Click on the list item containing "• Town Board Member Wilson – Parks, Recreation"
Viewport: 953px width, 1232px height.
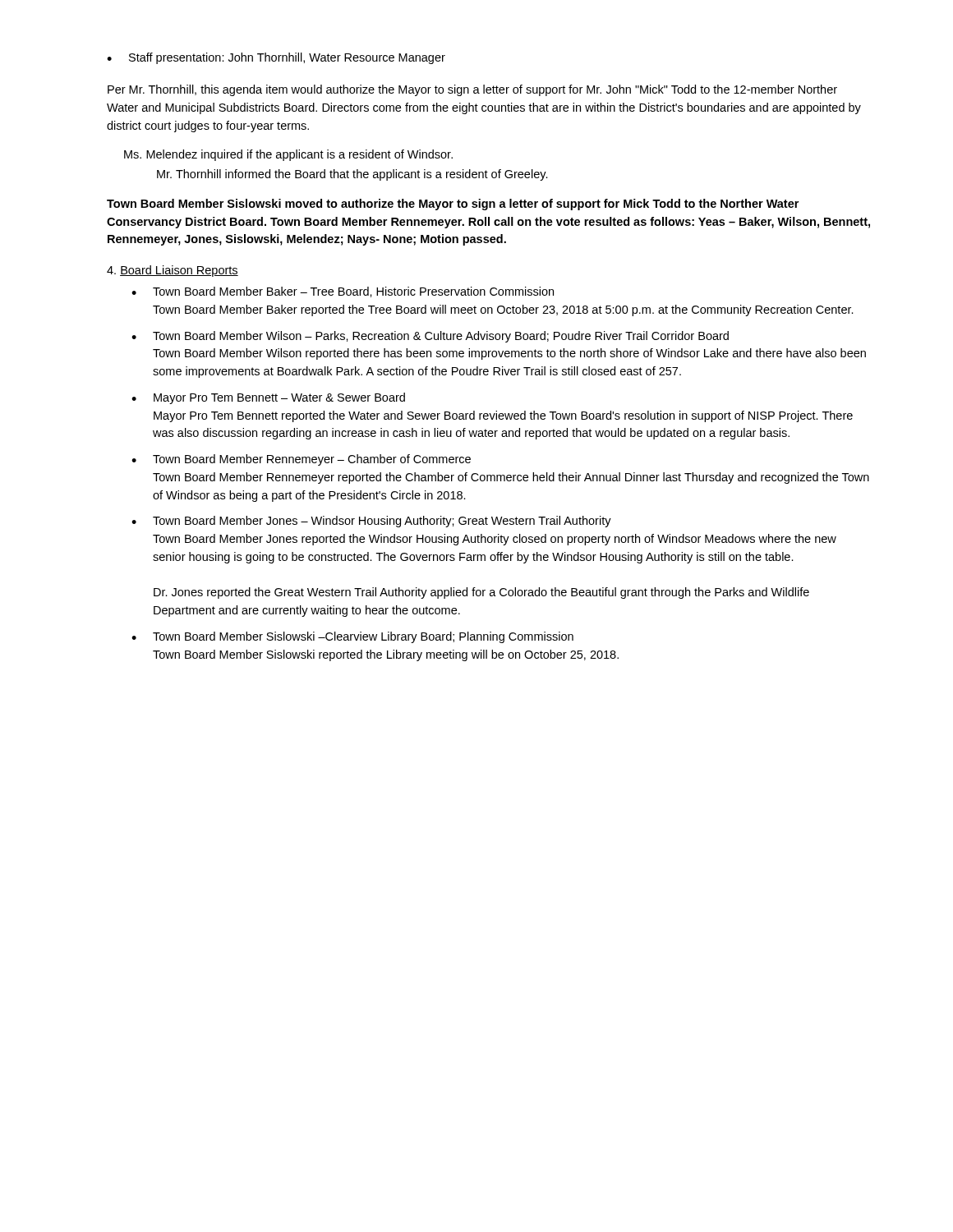click(x=501, y=354)
